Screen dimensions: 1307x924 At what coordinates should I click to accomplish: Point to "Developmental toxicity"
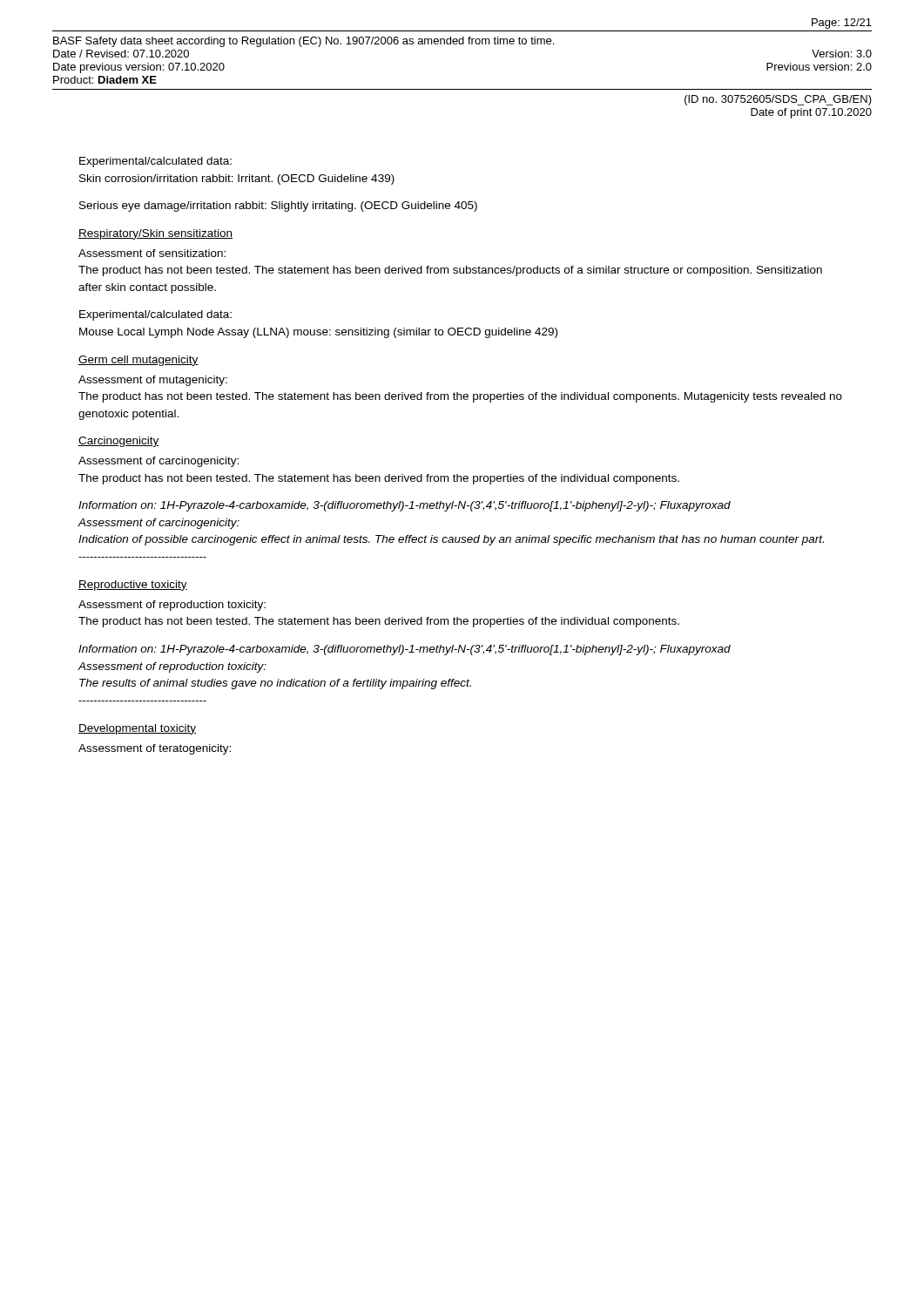pos(137,728)
